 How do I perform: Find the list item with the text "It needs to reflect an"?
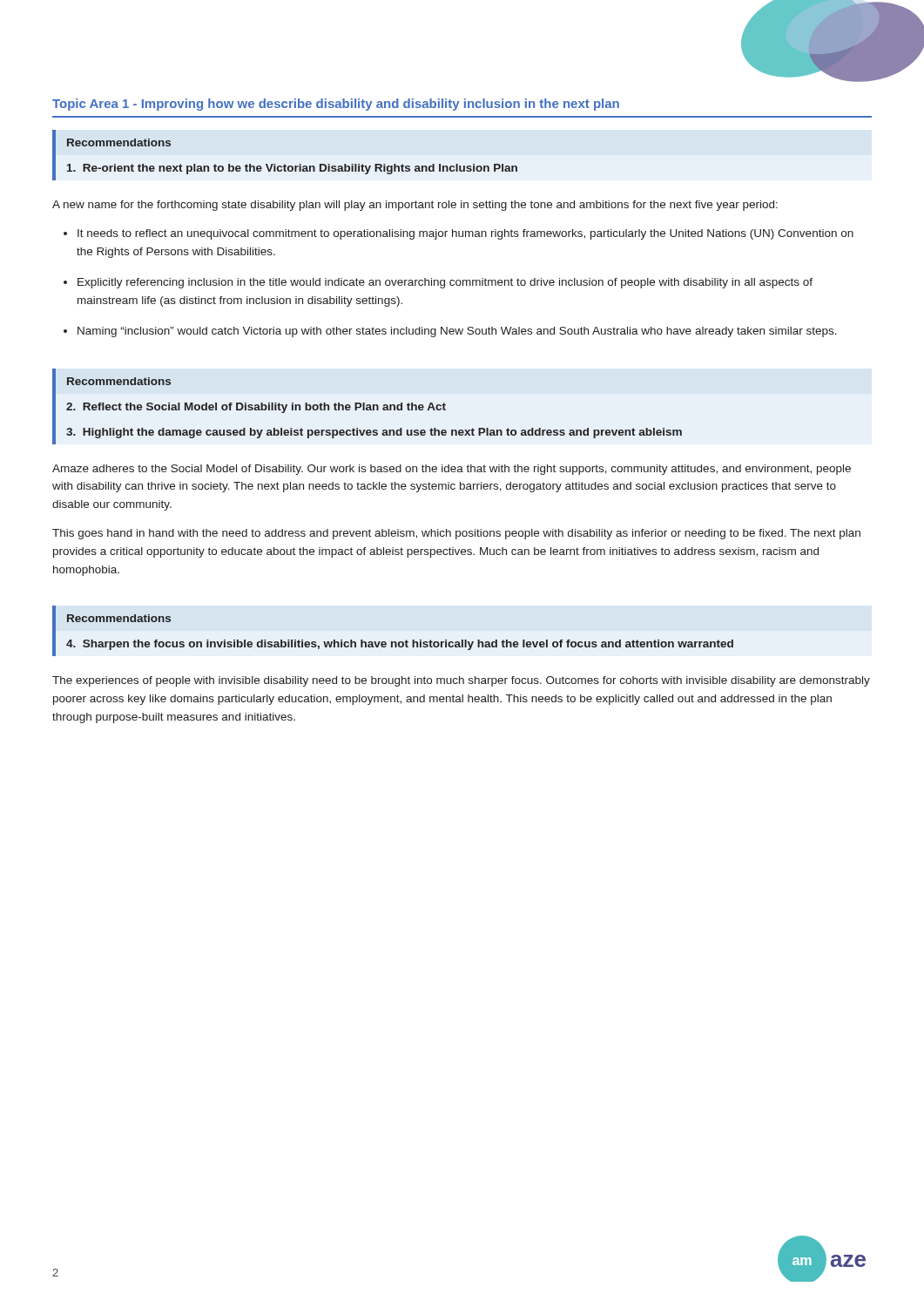point(465,242)
